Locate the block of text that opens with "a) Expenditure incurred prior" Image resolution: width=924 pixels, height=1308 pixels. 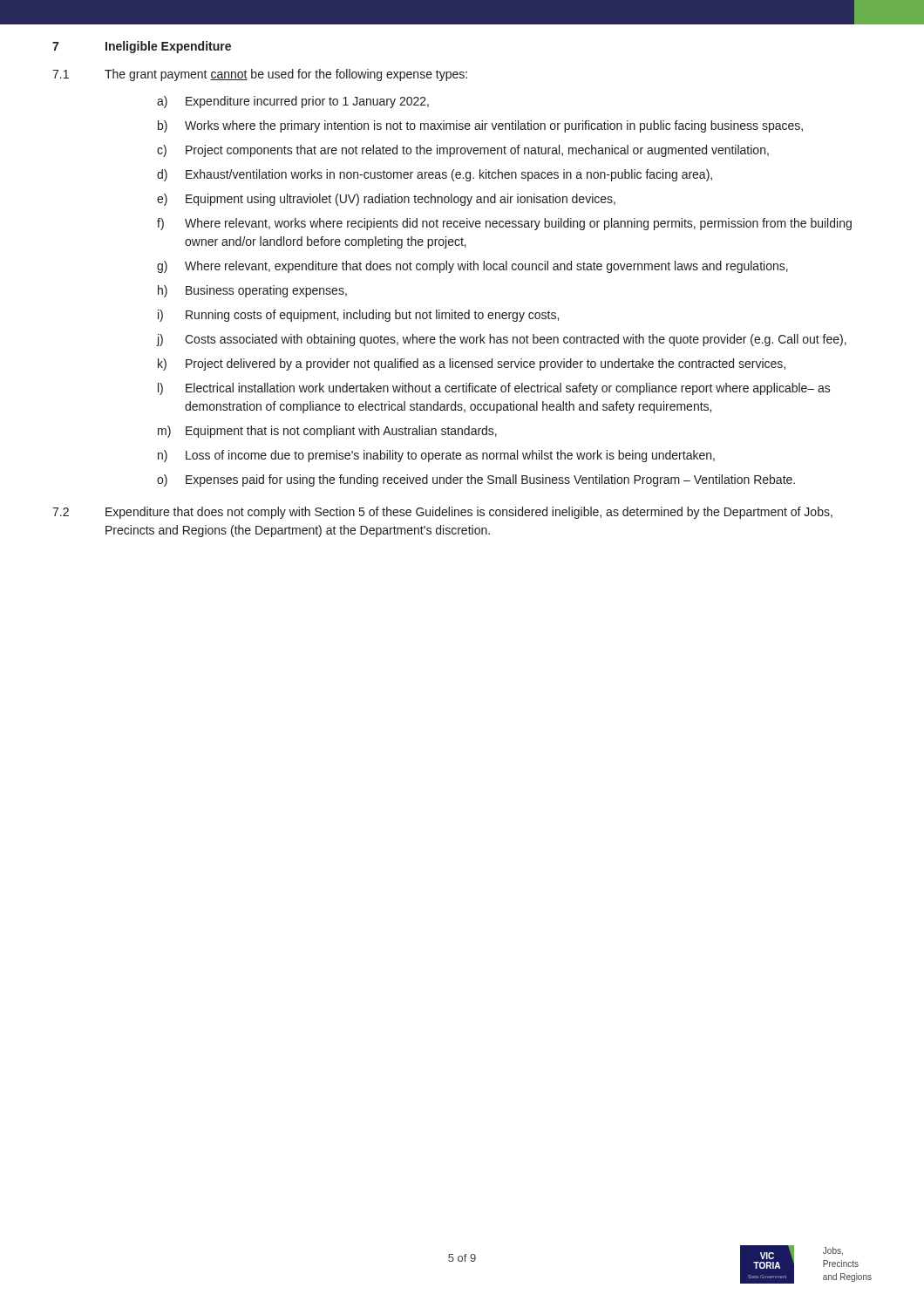pyautogui.click(x=293, y=102)
